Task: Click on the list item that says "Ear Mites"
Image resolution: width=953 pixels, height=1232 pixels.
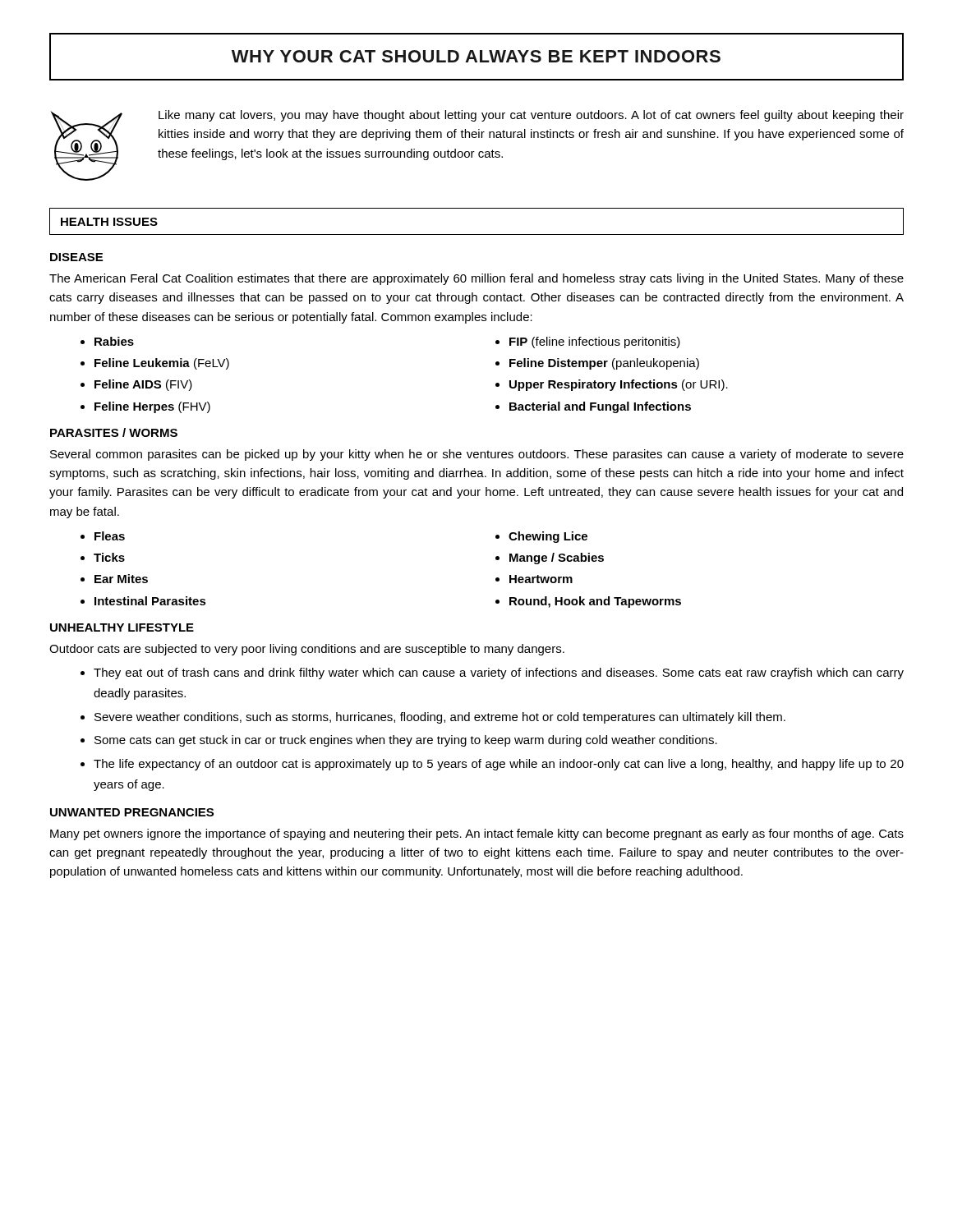Action: (x=121, y=579)
